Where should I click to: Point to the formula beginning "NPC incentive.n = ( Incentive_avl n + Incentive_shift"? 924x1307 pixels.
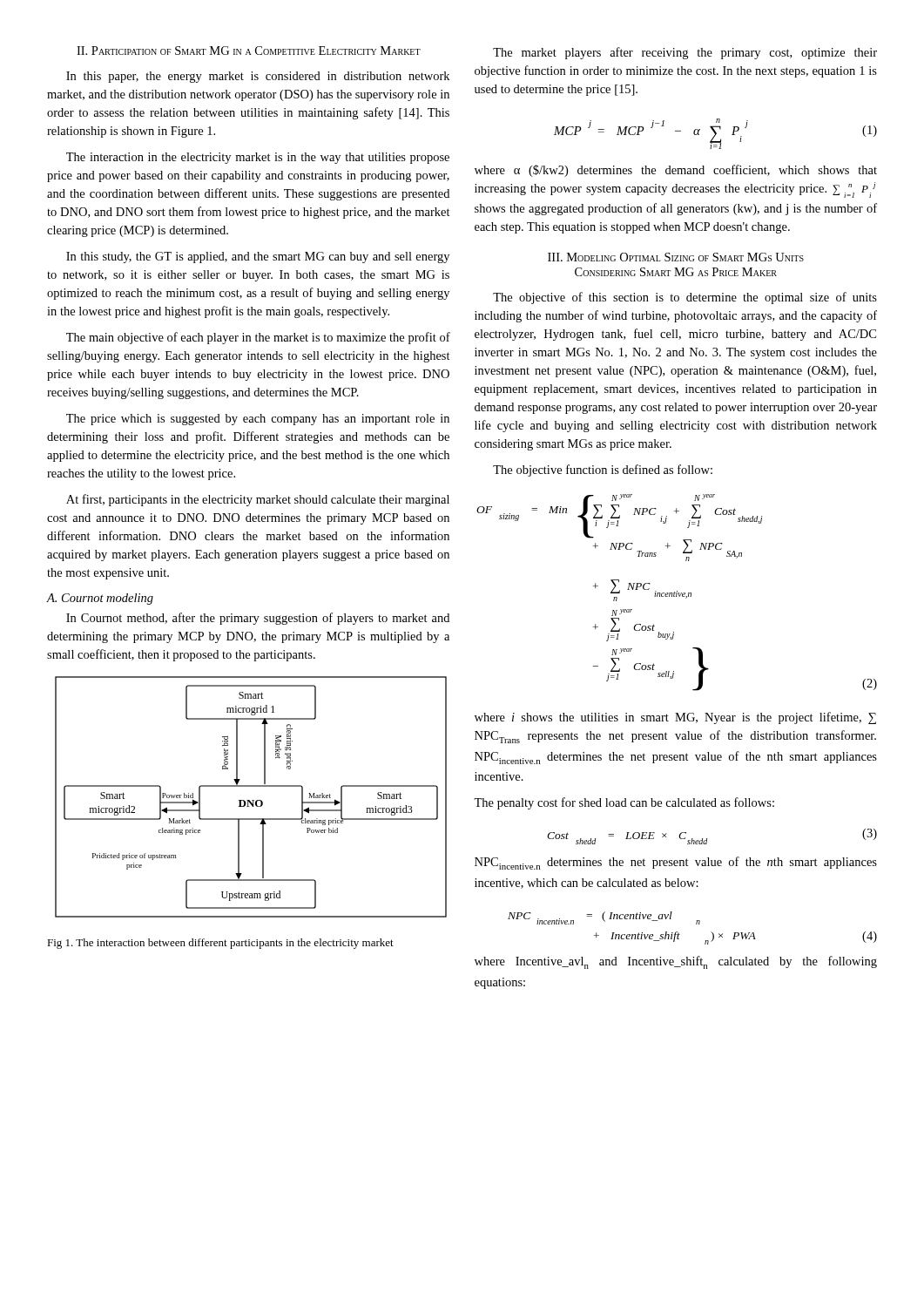(691, 923)
